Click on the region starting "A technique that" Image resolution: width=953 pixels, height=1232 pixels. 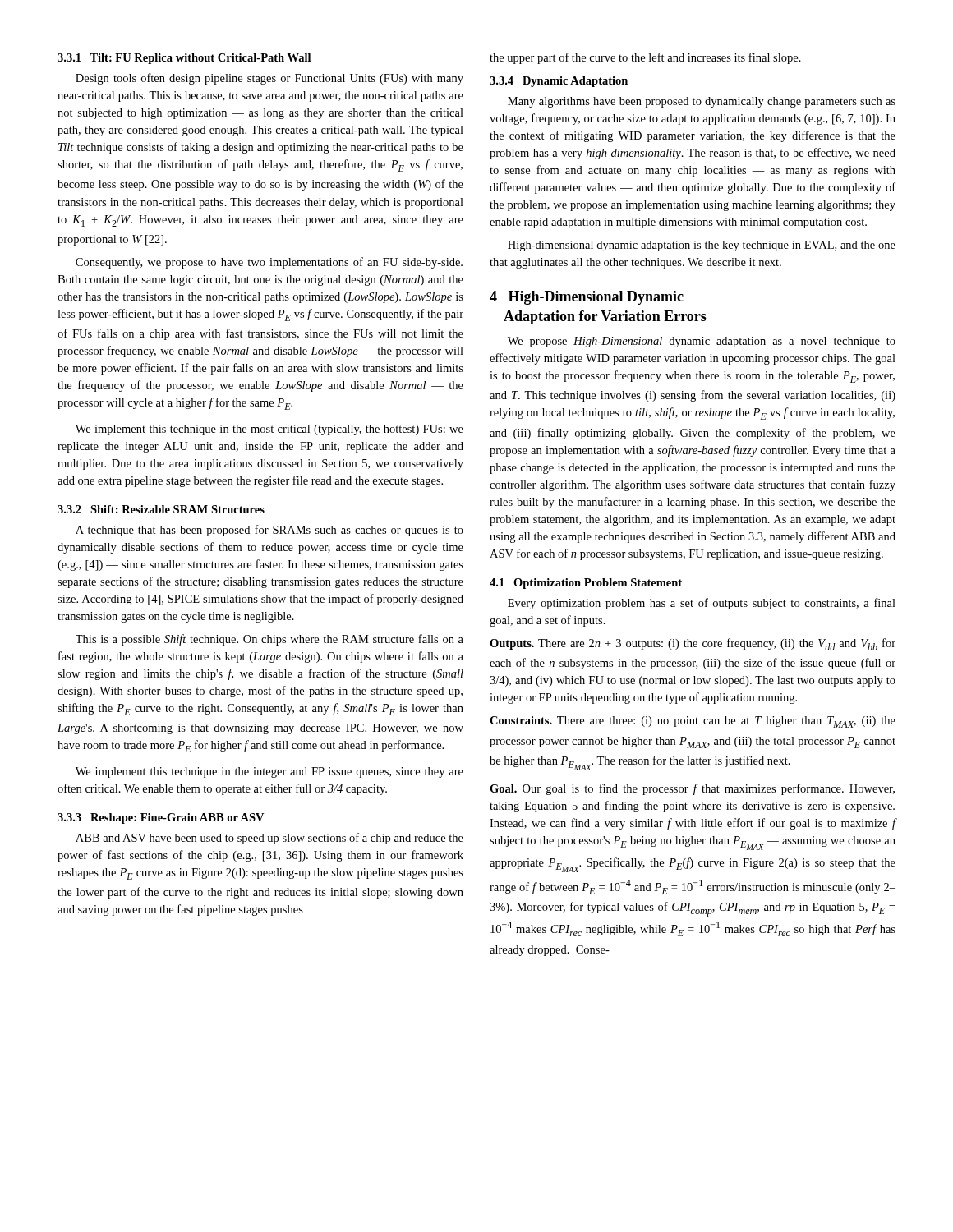(260, 659)
